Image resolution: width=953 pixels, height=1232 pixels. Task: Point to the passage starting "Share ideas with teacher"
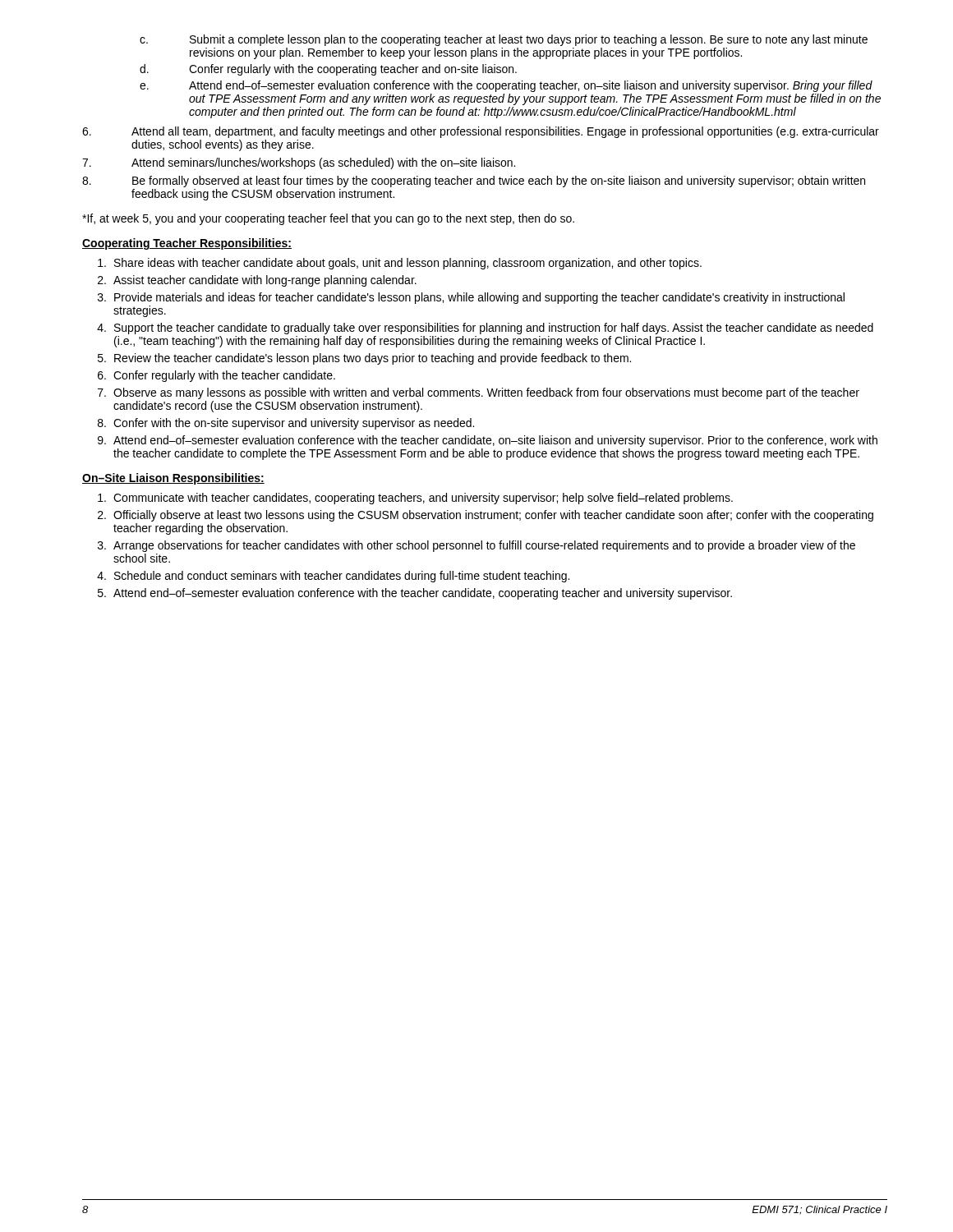[x=485, y=263]
